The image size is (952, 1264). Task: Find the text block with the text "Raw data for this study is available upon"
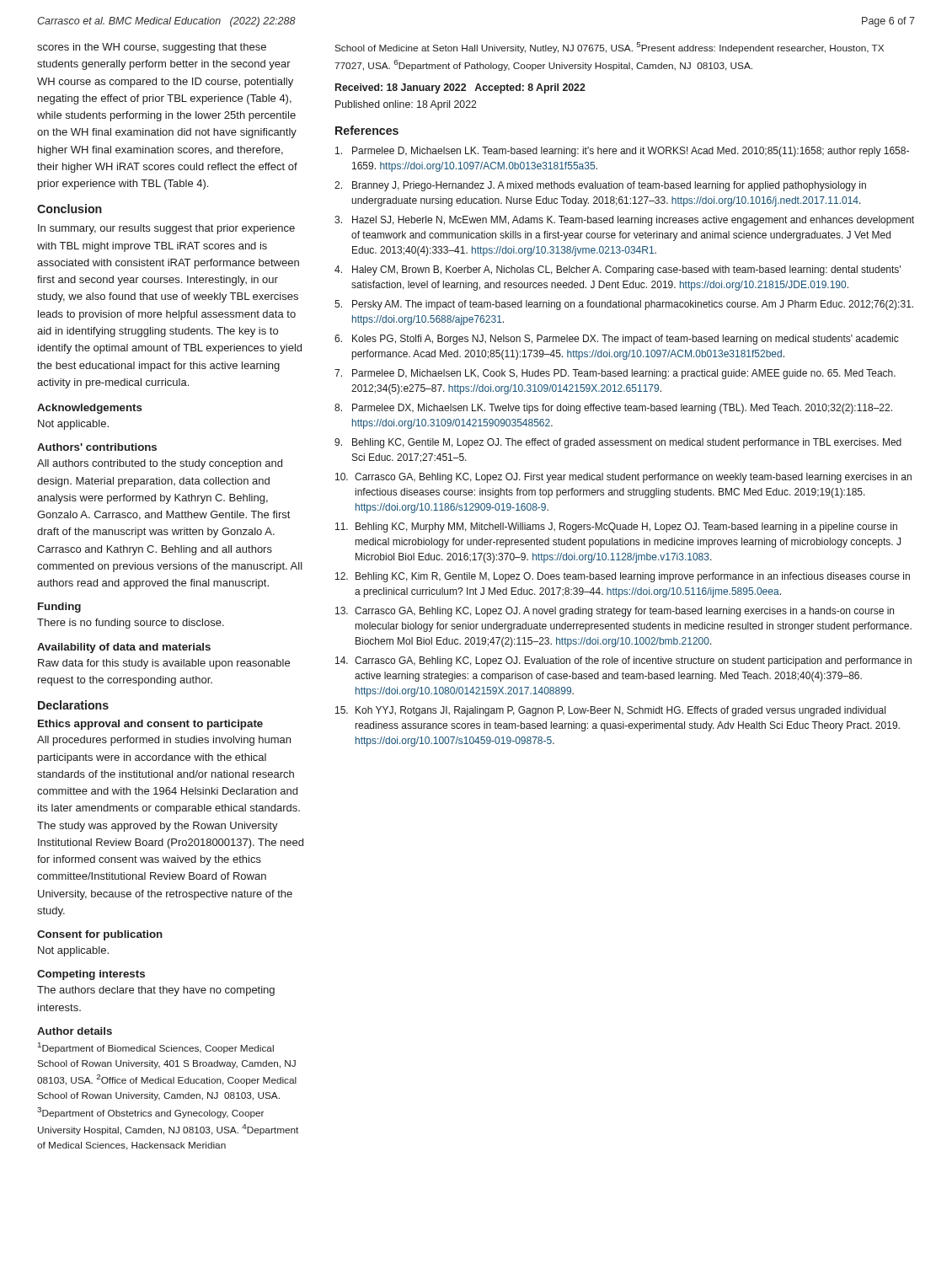(164, 671)
